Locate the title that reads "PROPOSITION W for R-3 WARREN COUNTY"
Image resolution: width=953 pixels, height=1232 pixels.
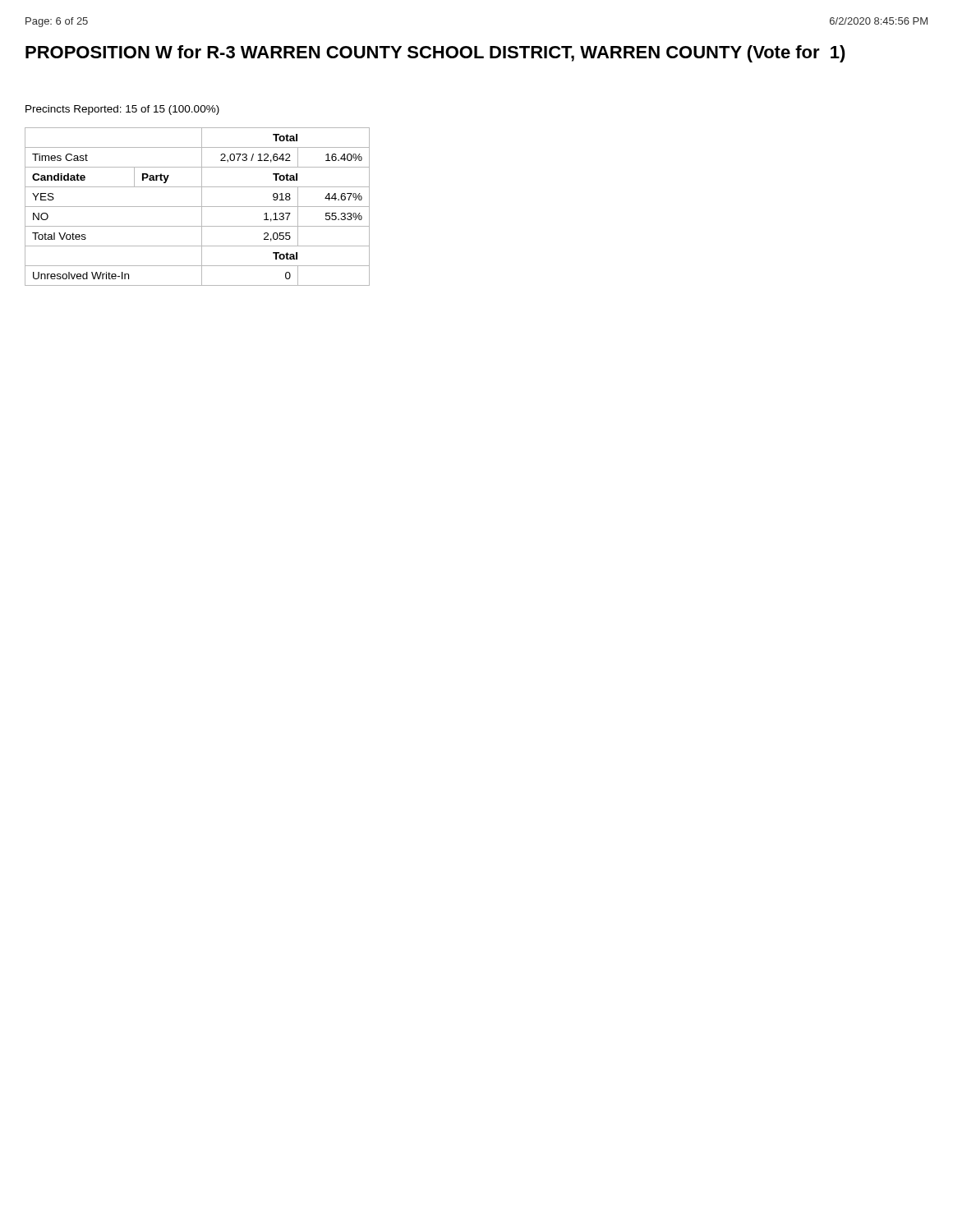click(476, 53)
